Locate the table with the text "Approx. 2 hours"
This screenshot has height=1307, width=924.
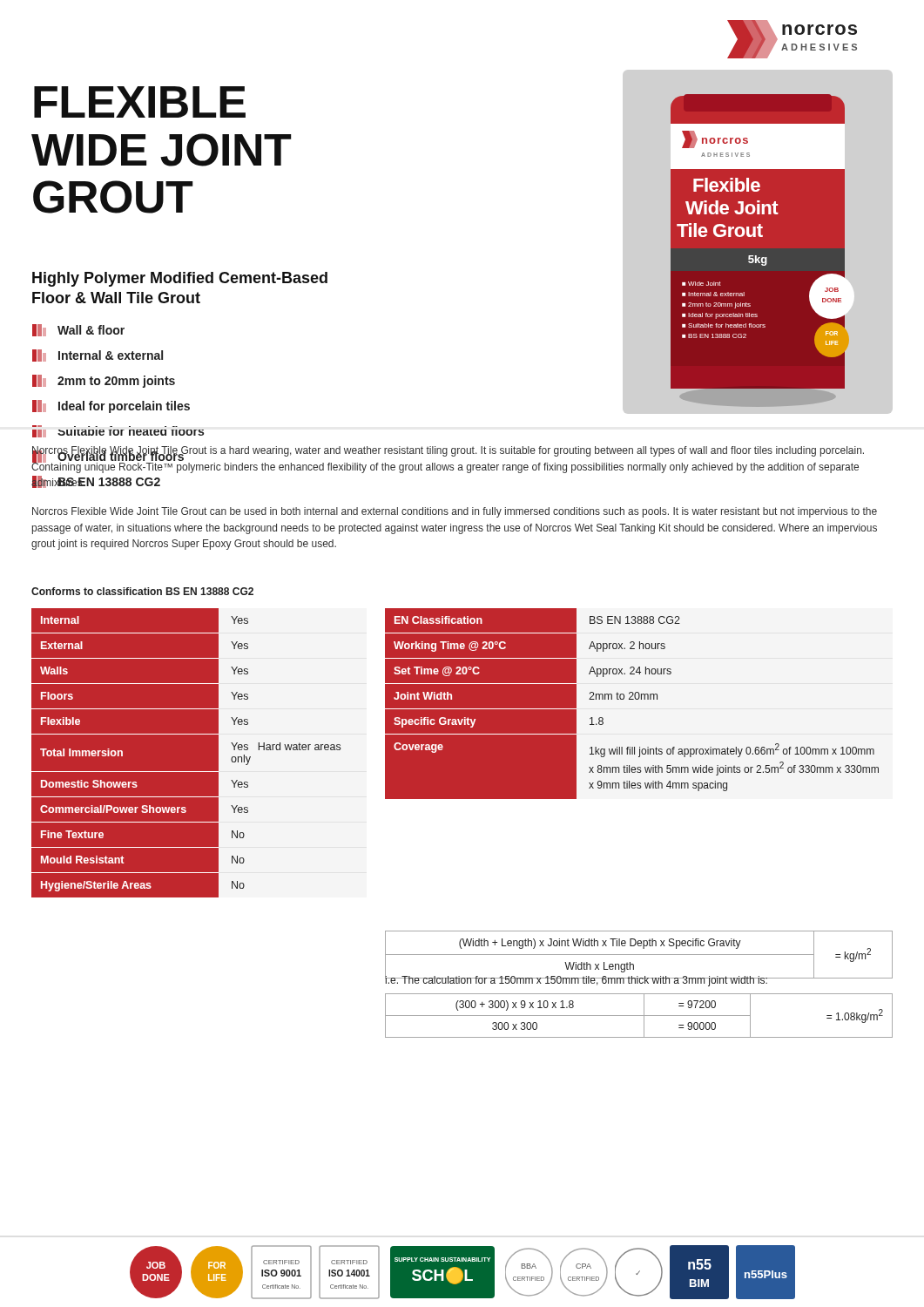click(639, 704)
